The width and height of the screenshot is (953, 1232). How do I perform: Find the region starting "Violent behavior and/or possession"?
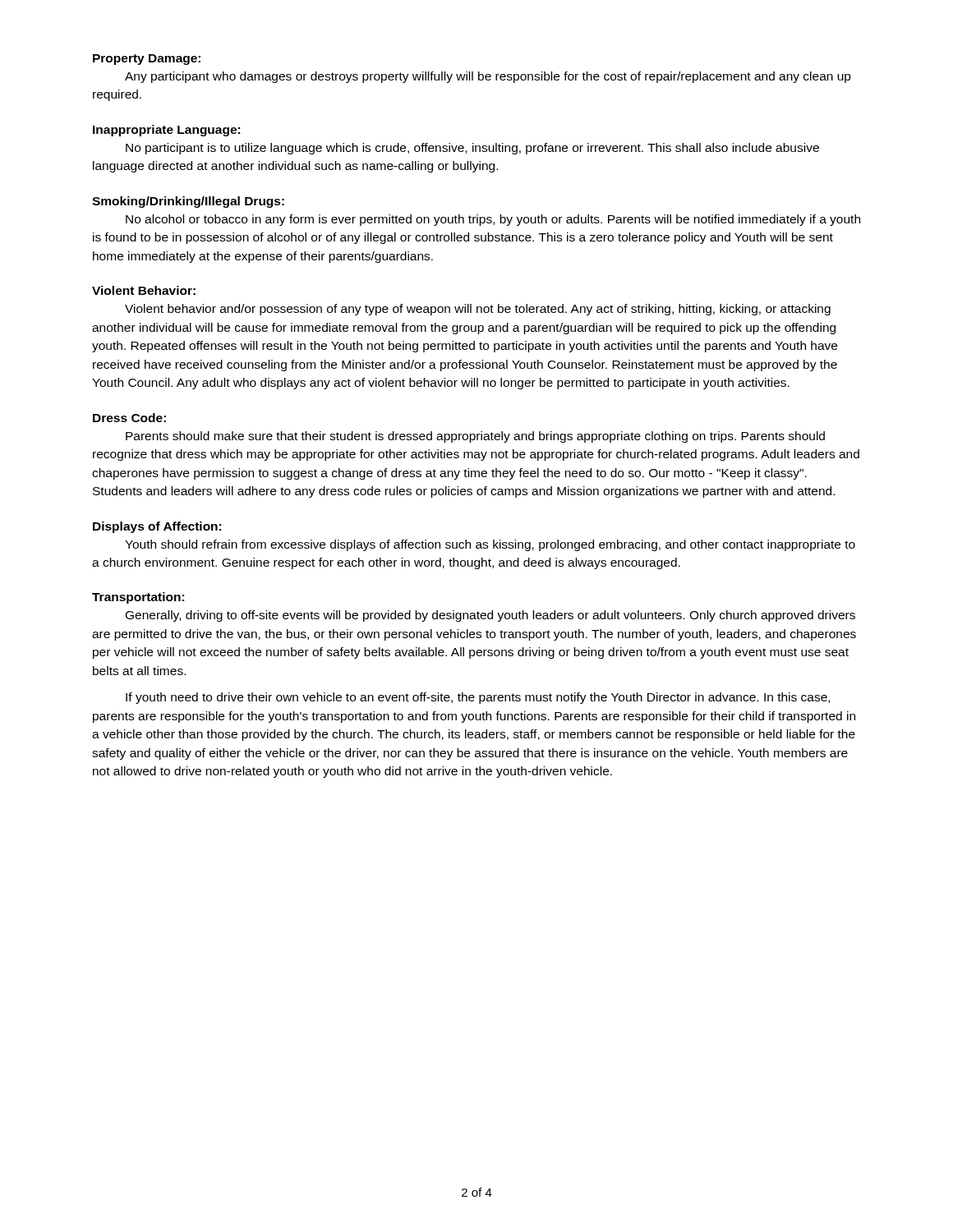click(x=476, y=346)
